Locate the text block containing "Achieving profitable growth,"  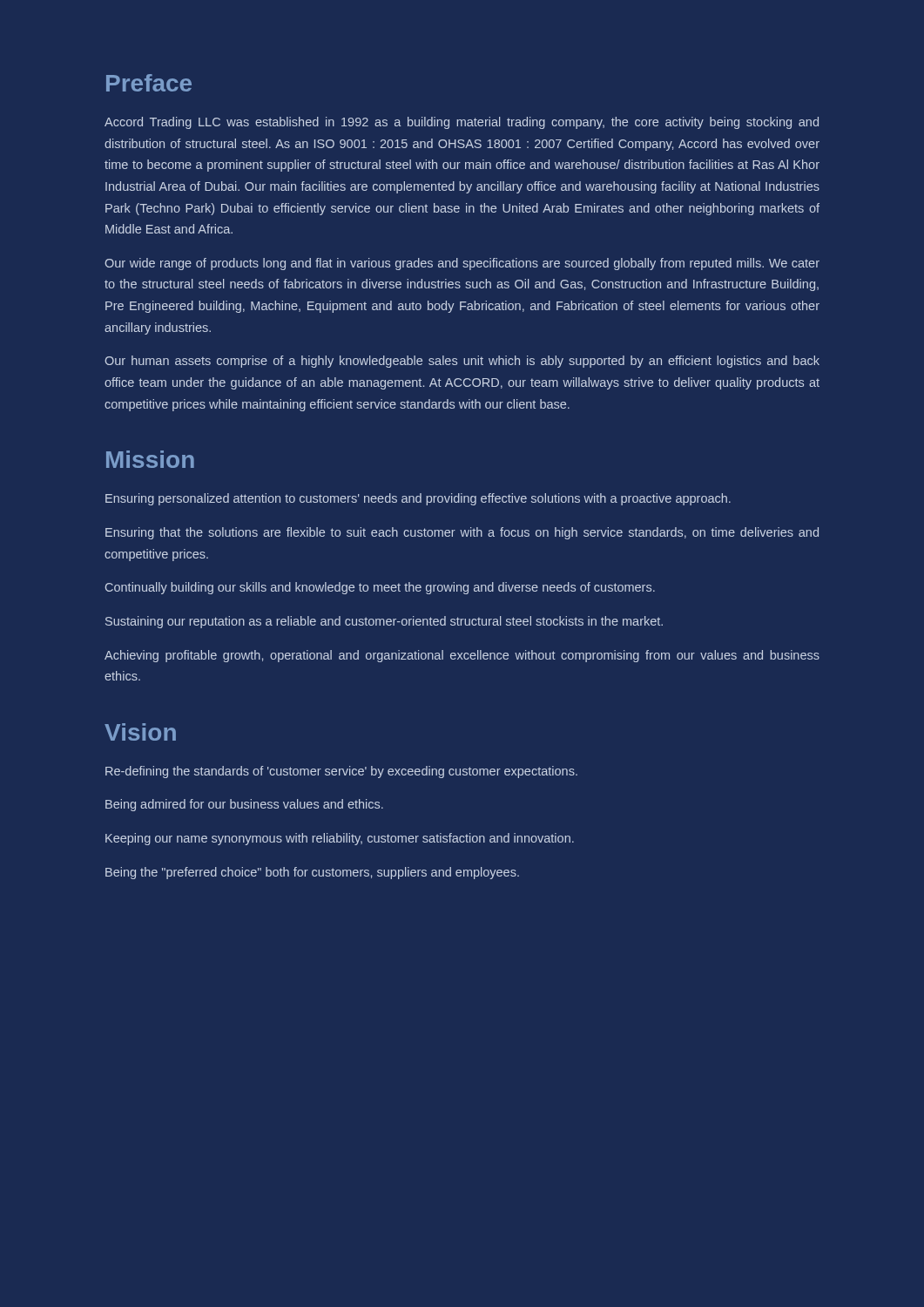tap(462, 666)
